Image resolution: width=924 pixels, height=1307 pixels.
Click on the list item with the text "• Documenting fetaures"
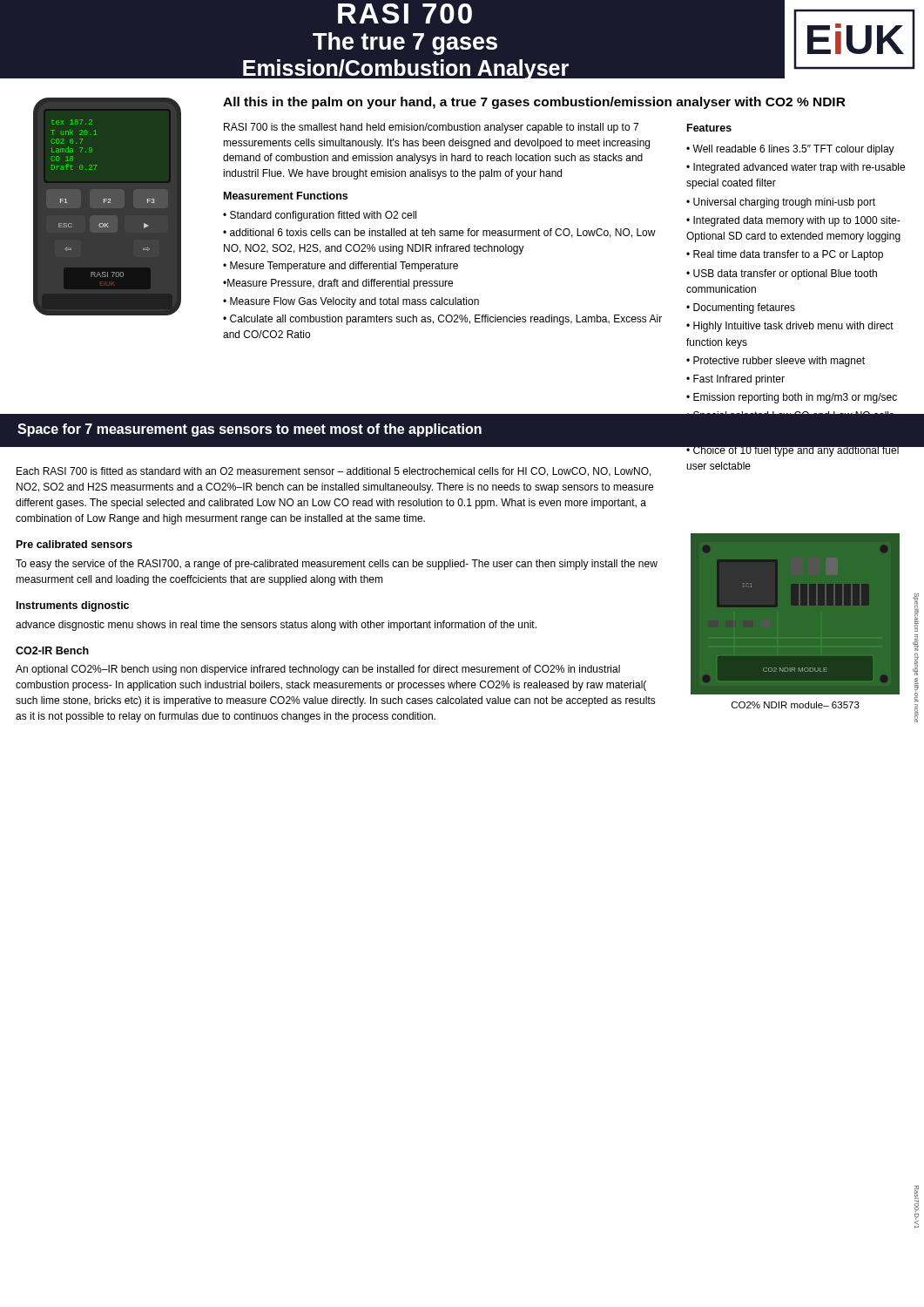tap(741, 308)
